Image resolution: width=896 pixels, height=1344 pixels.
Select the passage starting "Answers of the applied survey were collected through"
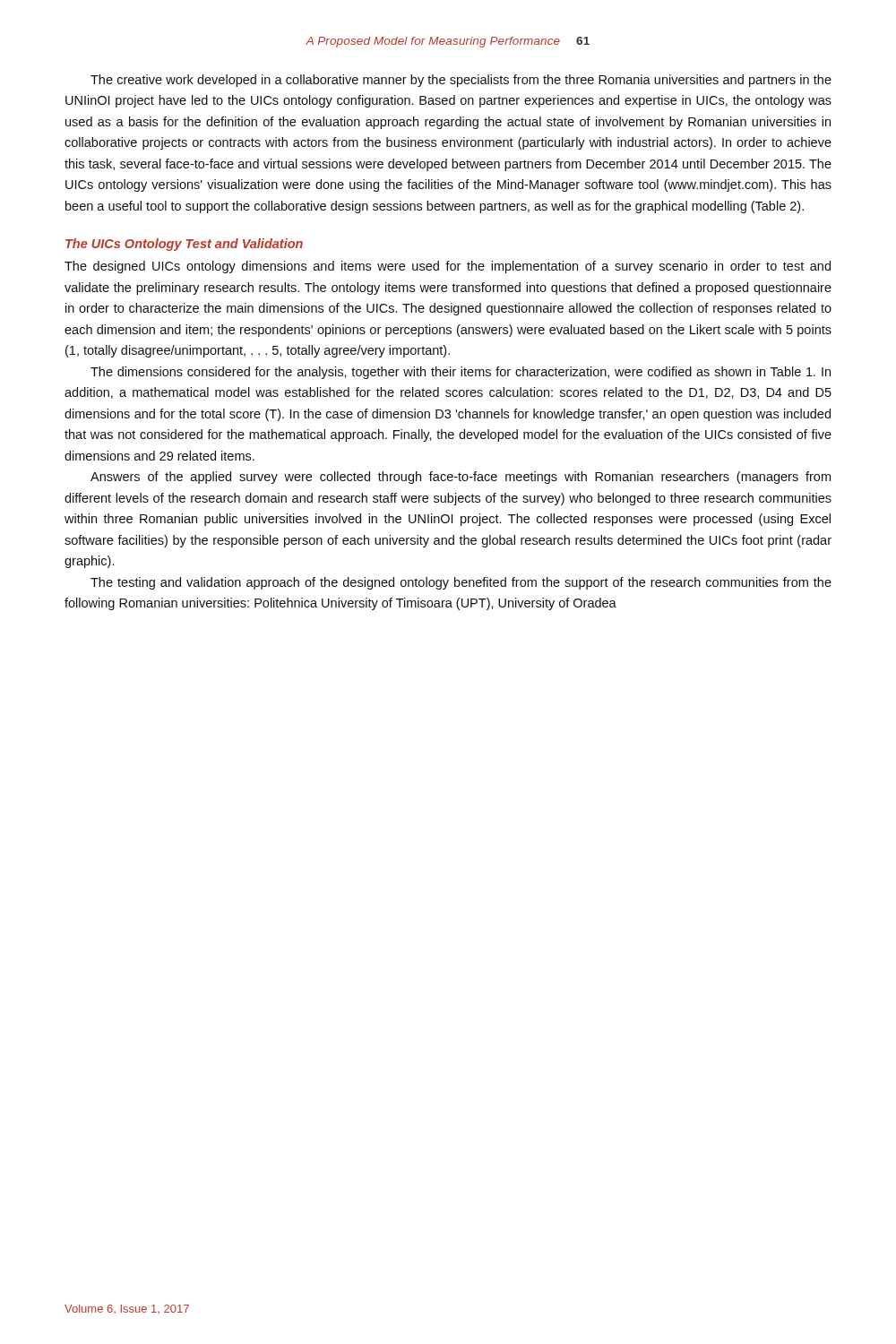pyautogui.click(x=448, y=520)
